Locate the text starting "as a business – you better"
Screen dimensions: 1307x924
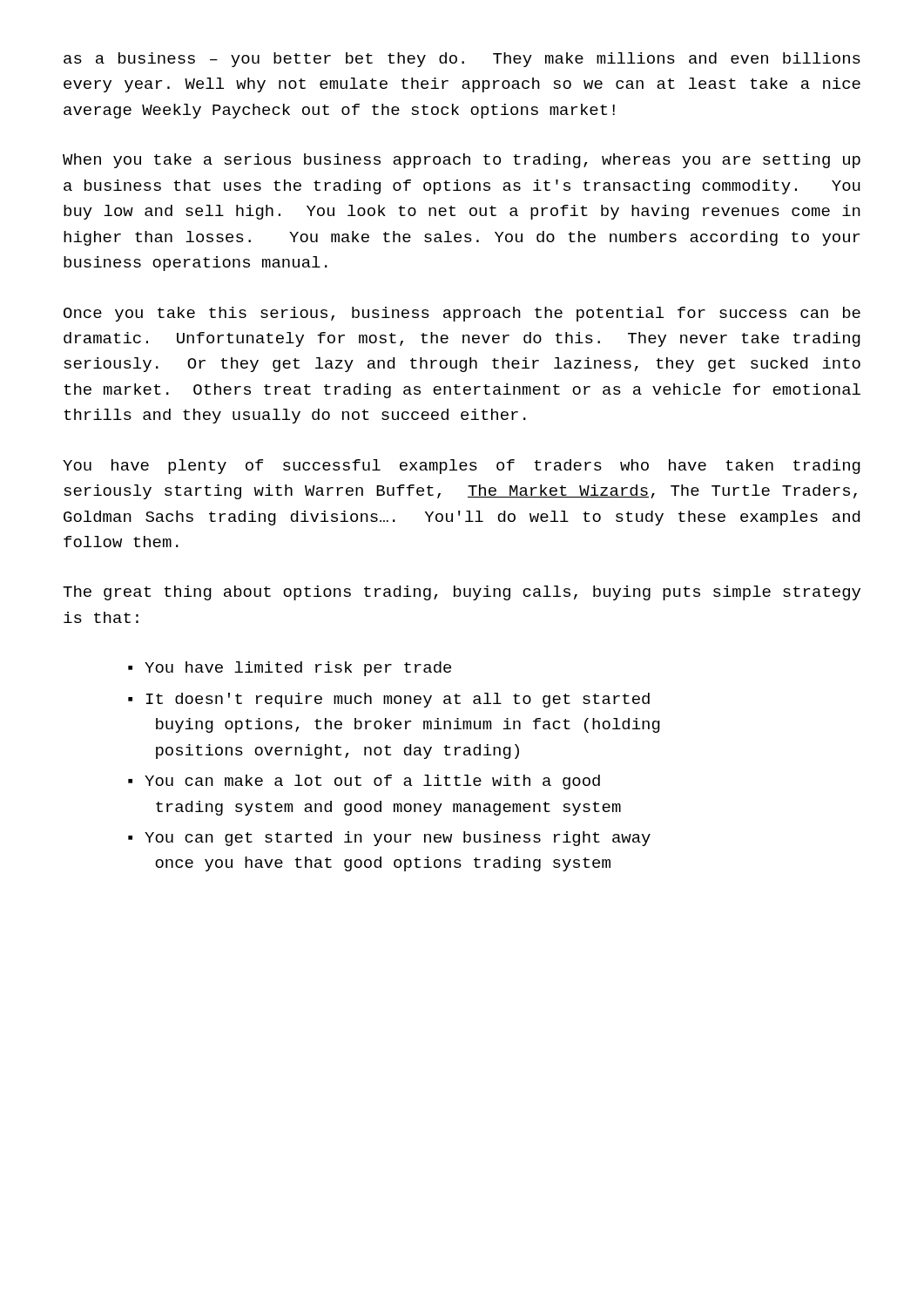462,85
